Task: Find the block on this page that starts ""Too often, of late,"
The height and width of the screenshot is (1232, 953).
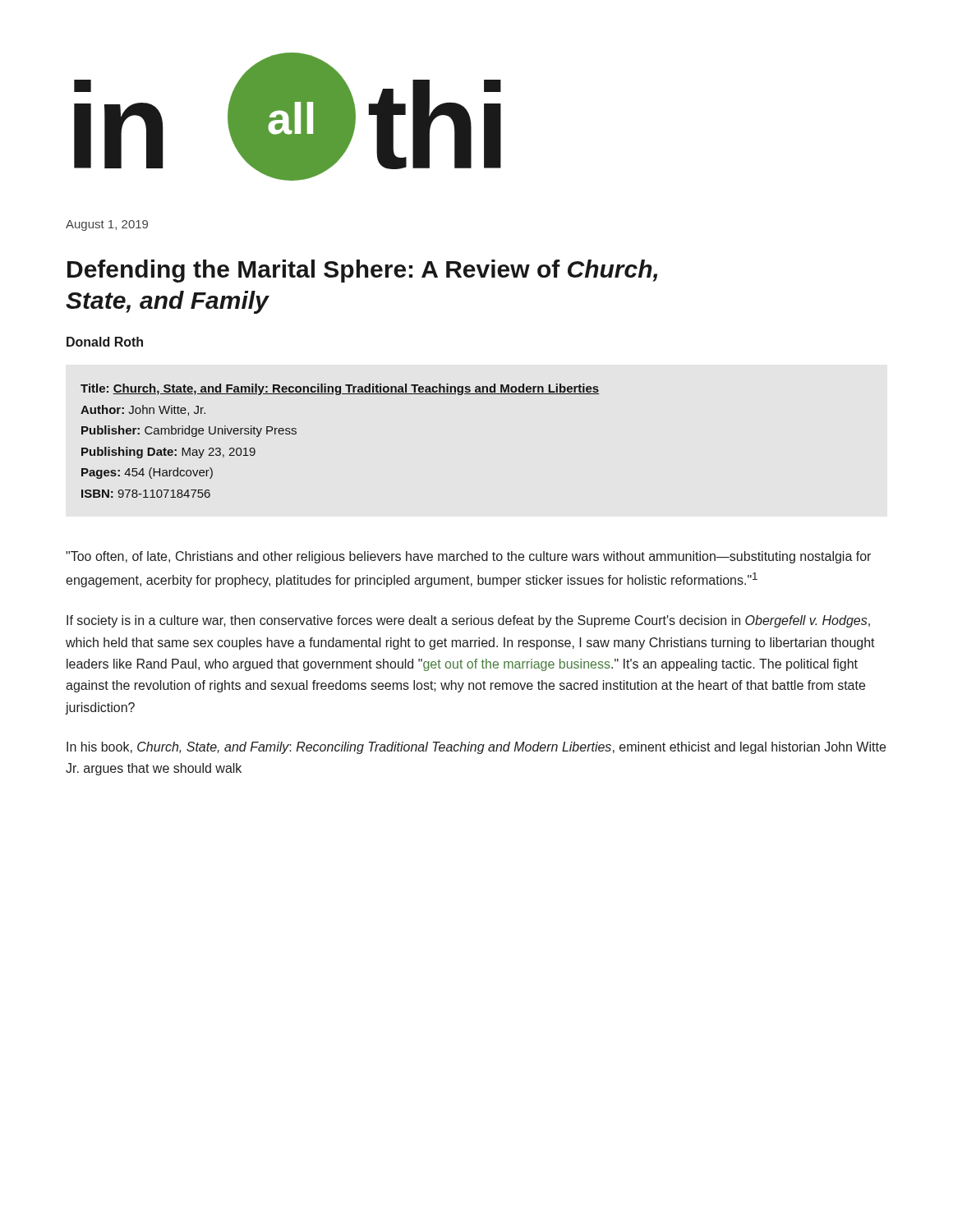Action: (x=468, y=569)
